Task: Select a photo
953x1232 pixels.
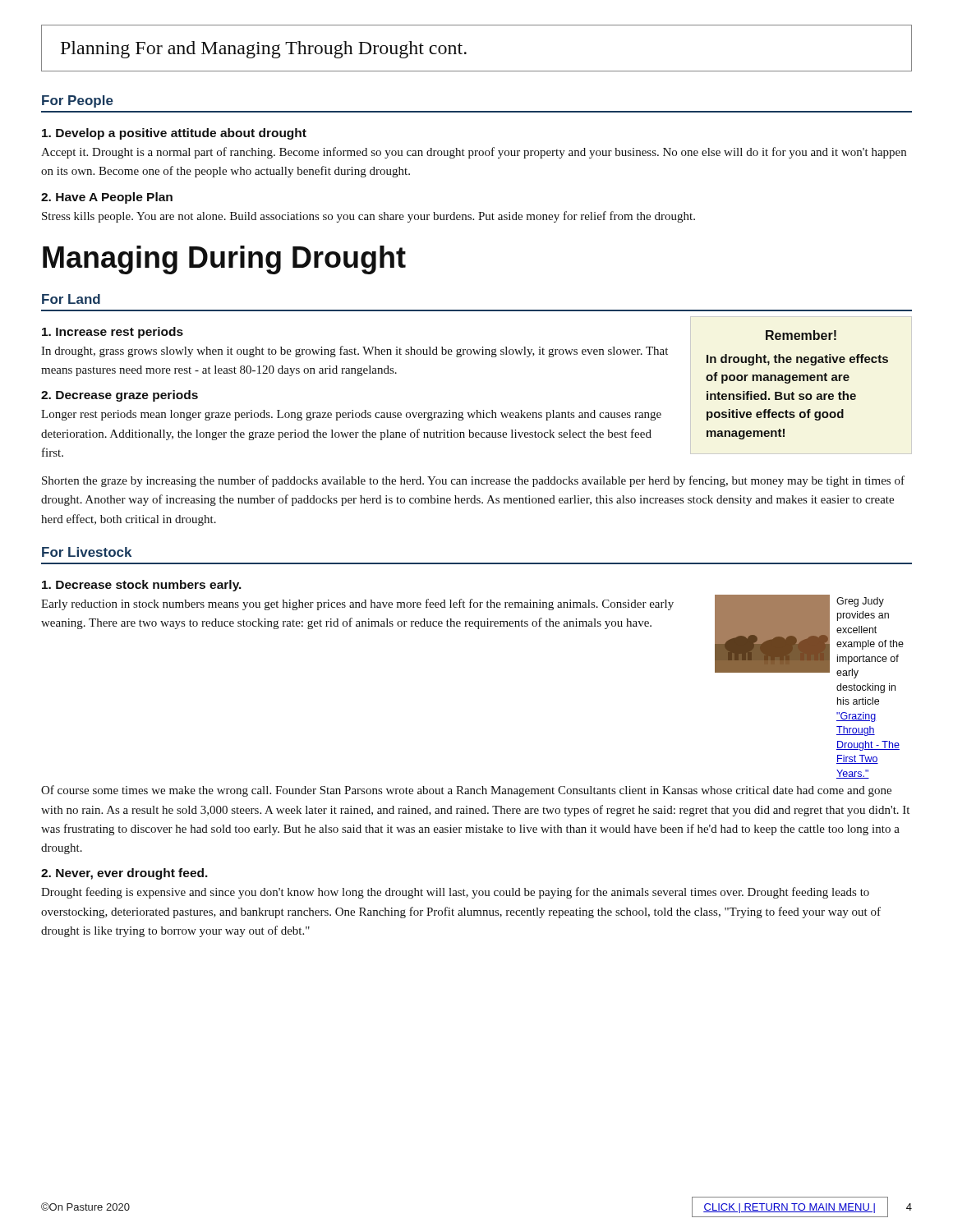Action: (772, 635)
